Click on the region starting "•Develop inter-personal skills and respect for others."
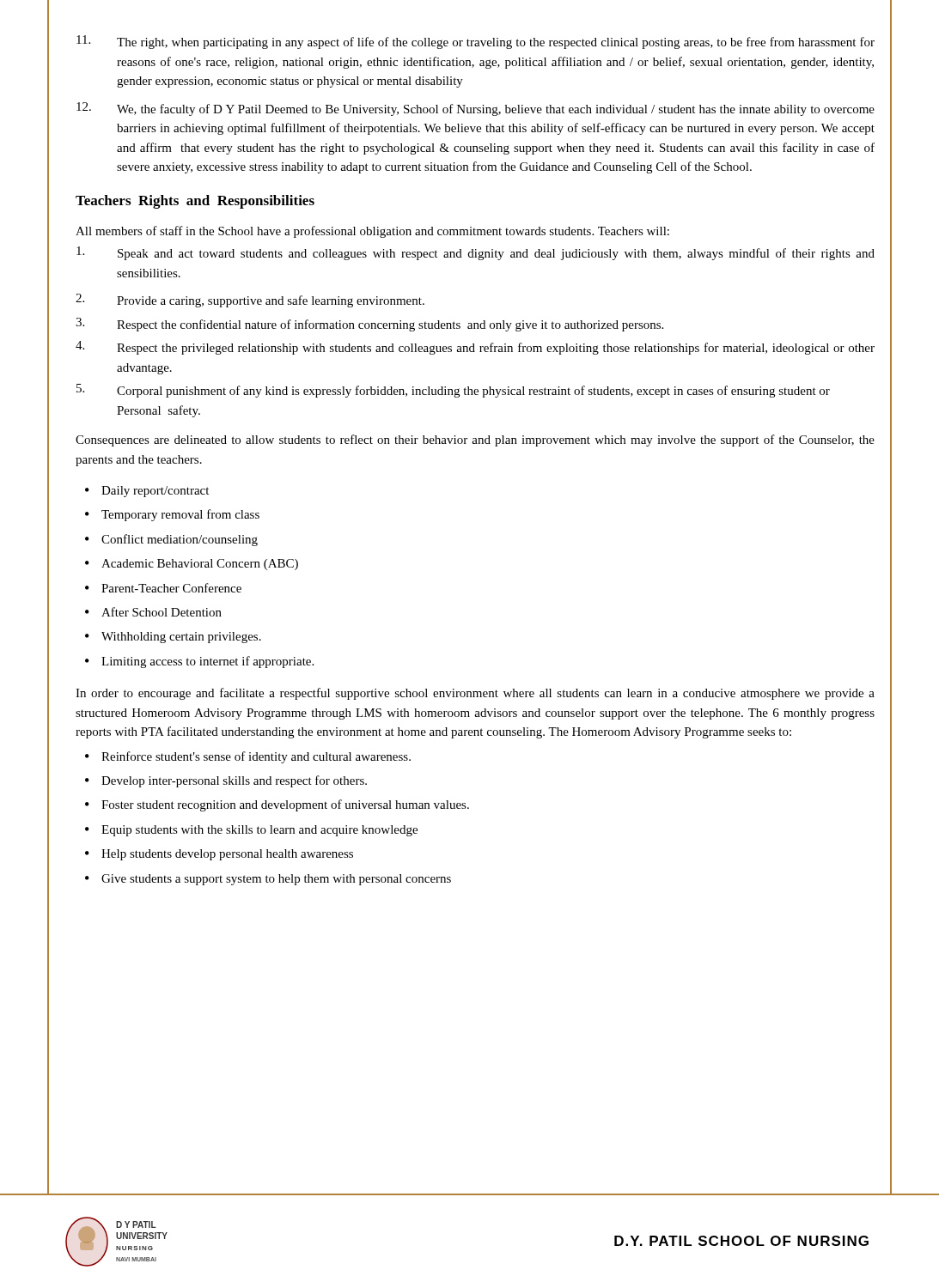Image resolution: width=939 pixels, height=1288 pixels. click(x=226, y=781)
